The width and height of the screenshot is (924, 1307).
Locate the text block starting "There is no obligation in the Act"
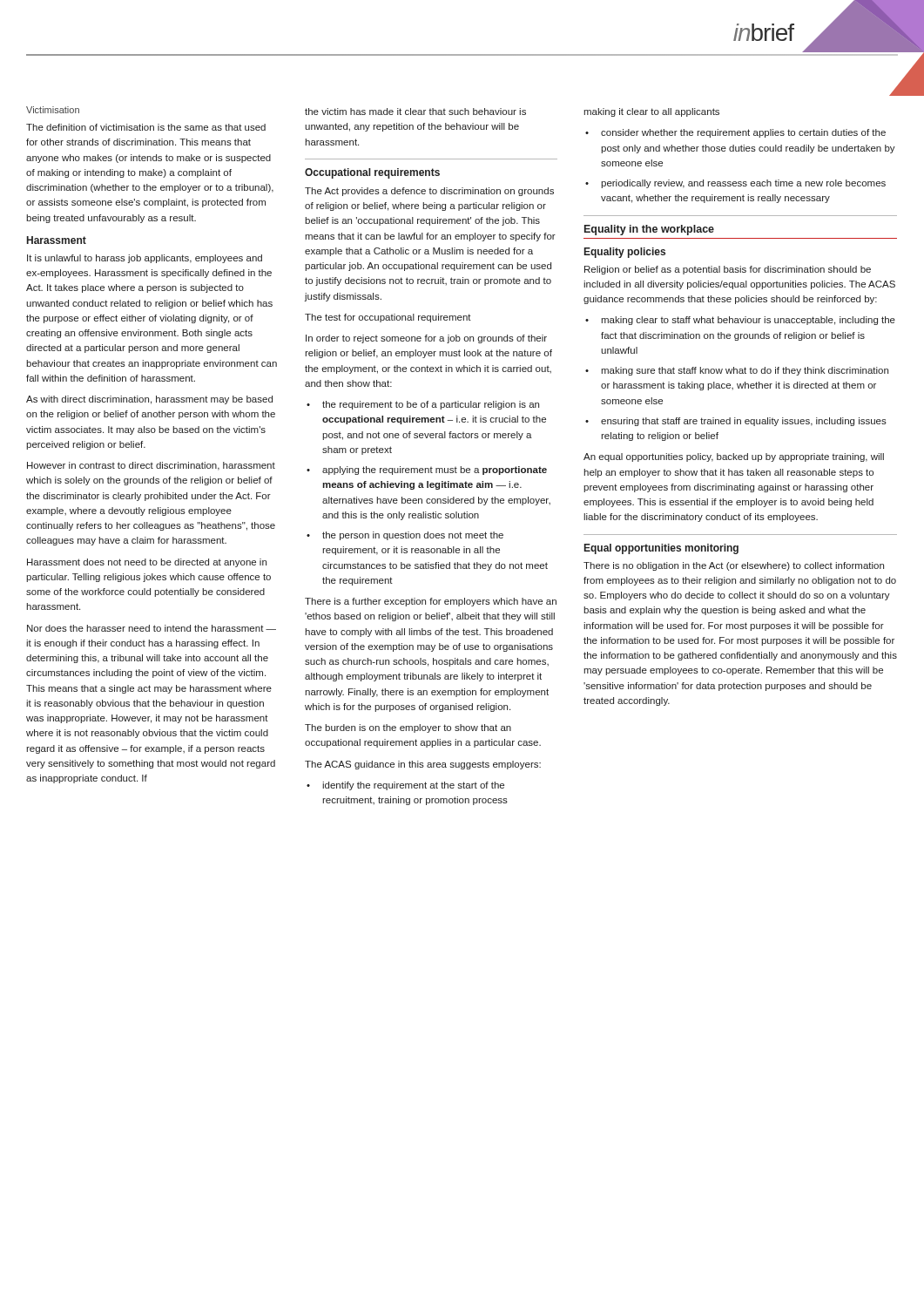(x=740, y=633)
